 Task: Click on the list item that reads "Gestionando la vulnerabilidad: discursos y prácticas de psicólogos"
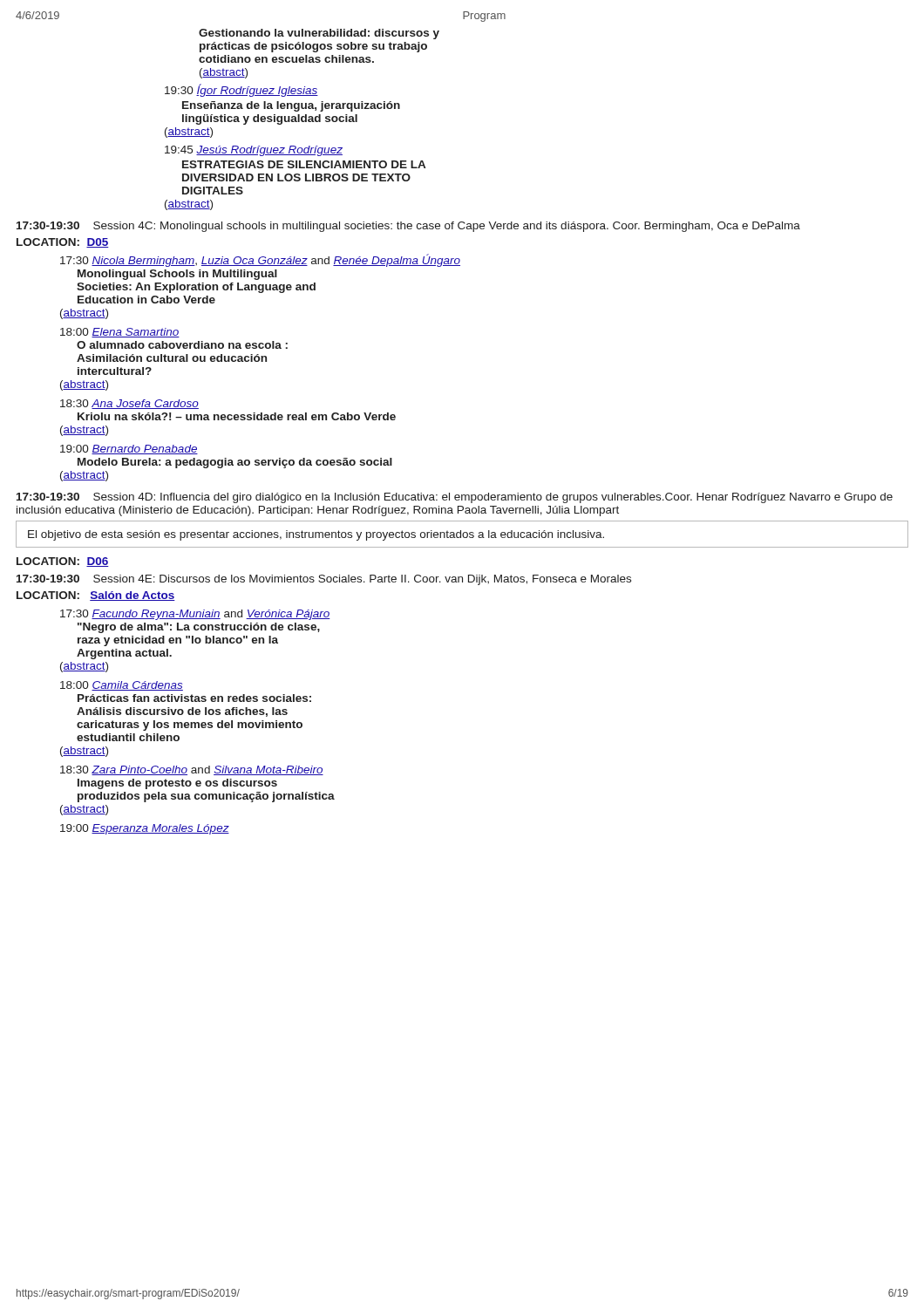pyautogui.click(x=319, y=34)
